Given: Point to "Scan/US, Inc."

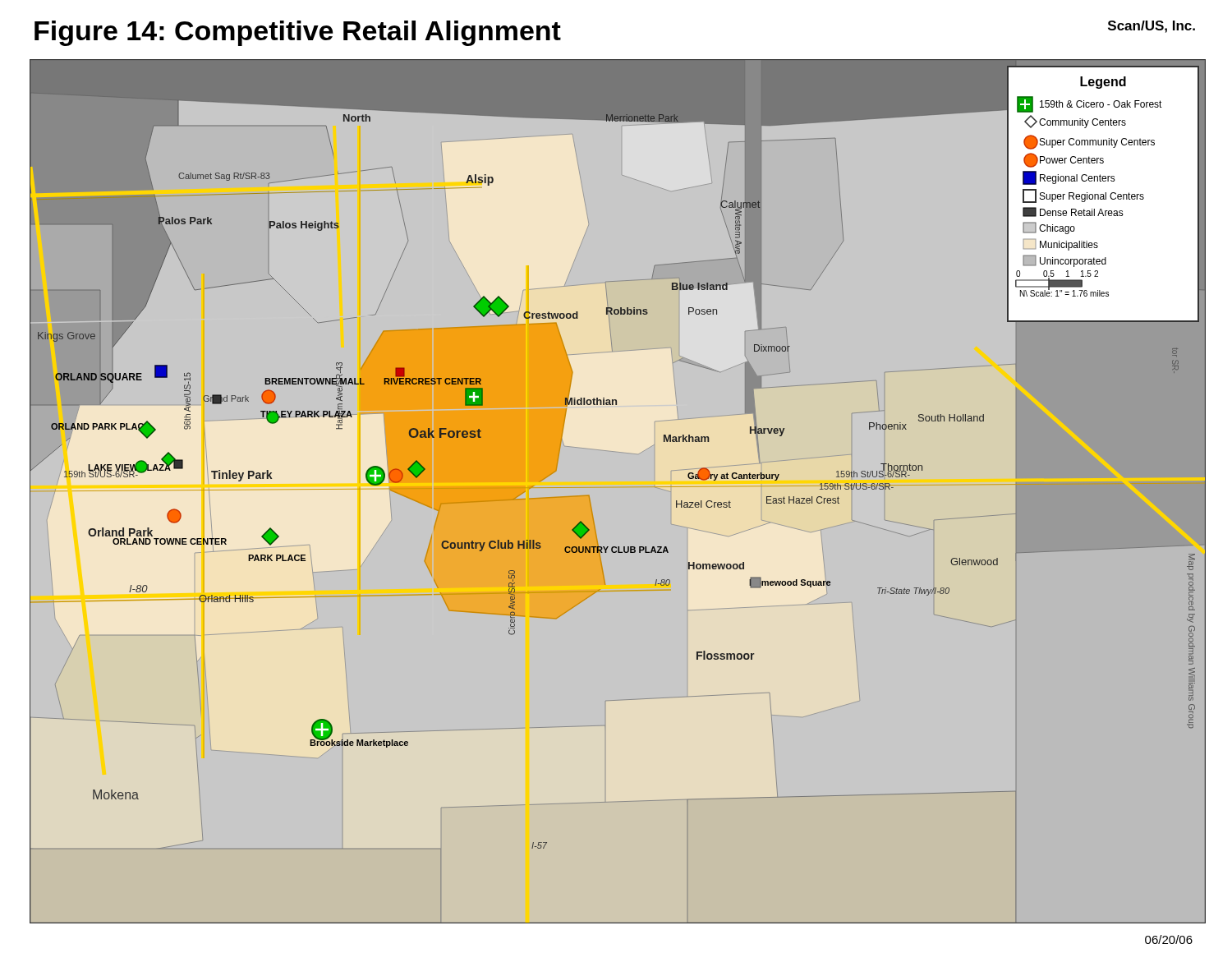Looking at the screenshot, I should pos(1152,26).
